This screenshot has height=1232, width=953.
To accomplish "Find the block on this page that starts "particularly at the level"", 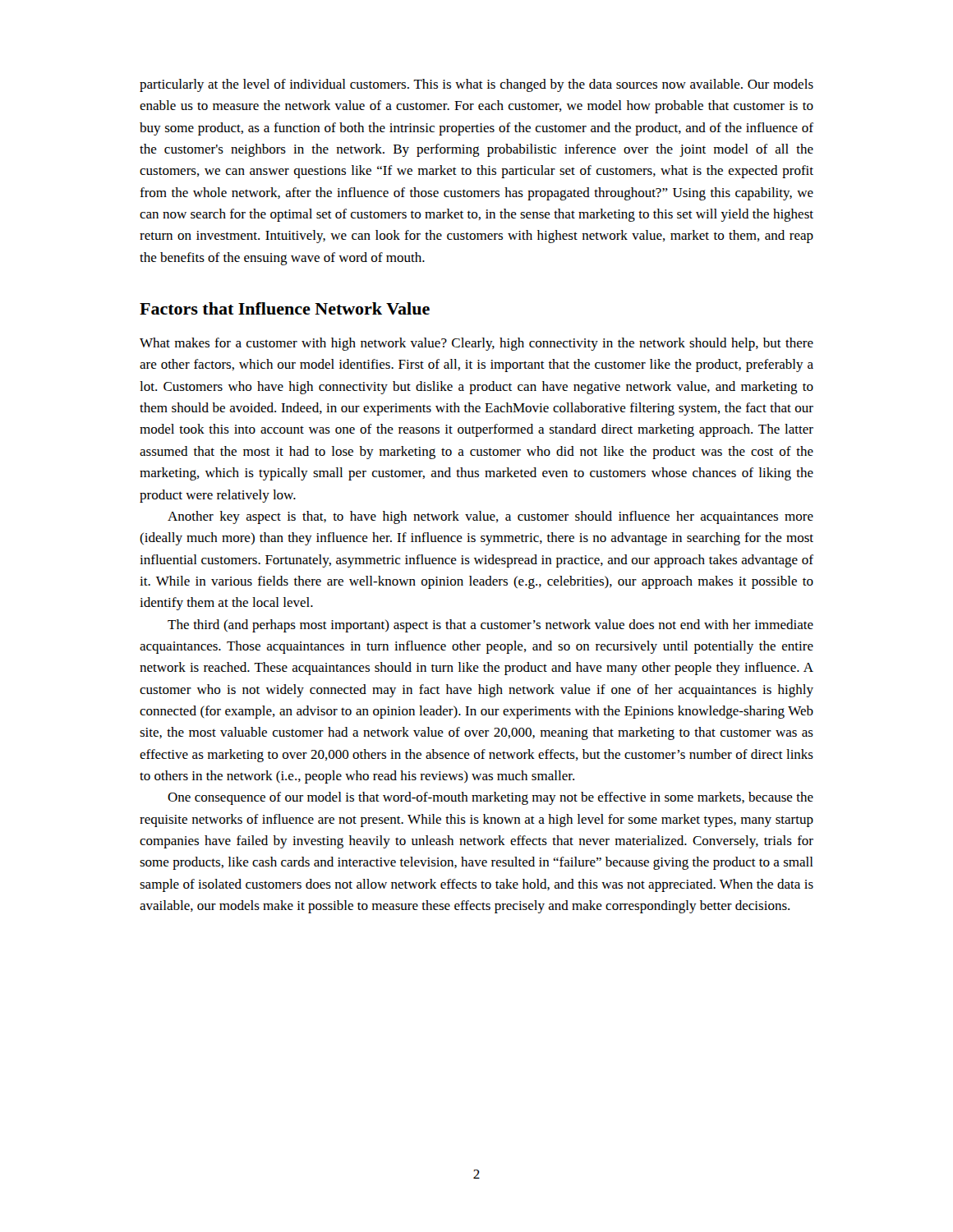I will (476, 171).
